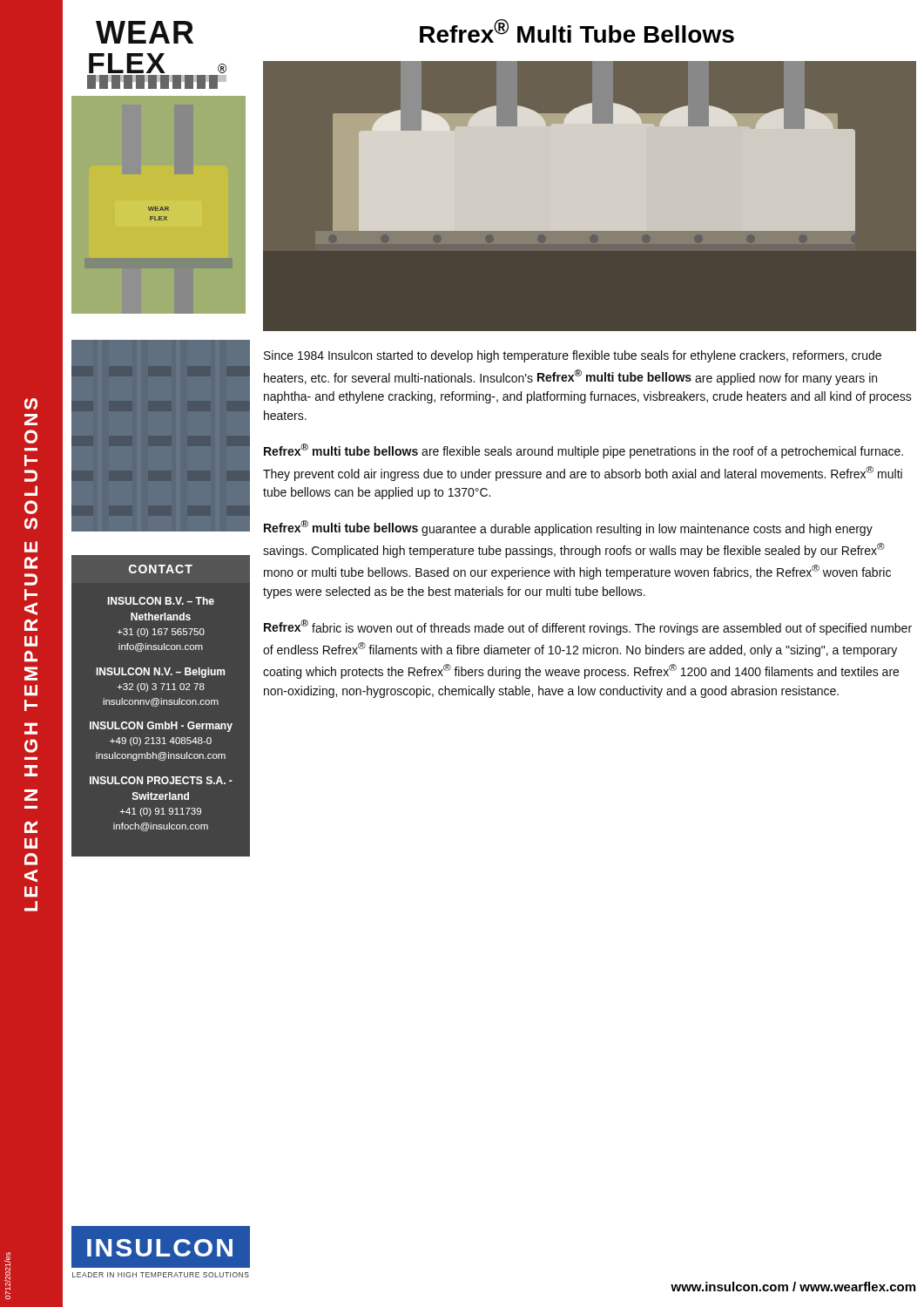Select the block starting "Refrex® multi tube bellows guarantee a durable application"
The width and height of the screenshot is (924, 1307).
click(590, 559)
